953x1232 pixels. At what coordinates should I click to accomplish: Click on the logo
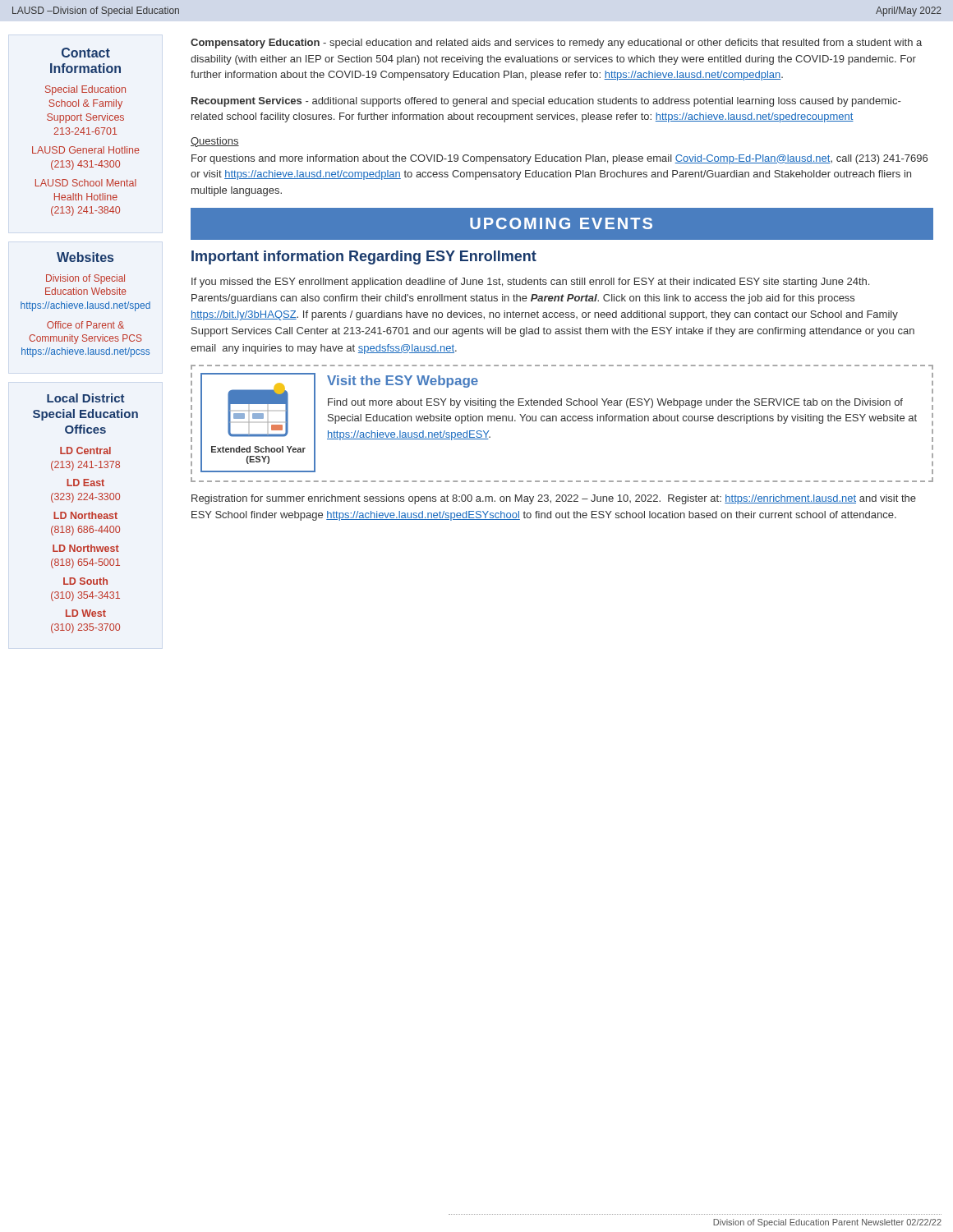pyautogui.click(x=258, y=422)
